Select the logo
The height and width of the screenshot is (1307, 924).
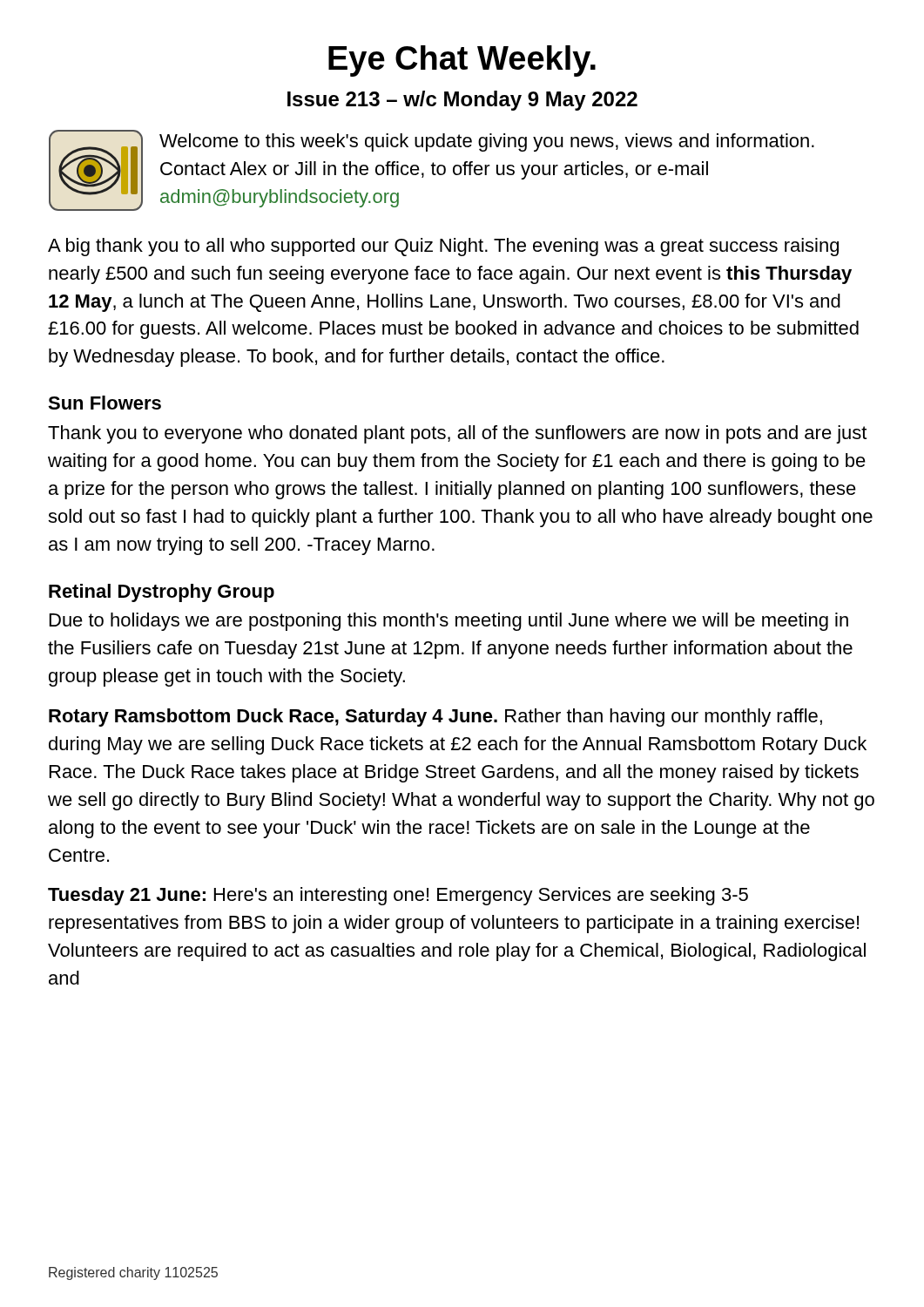pyautogui.click(x=96, y=174)
